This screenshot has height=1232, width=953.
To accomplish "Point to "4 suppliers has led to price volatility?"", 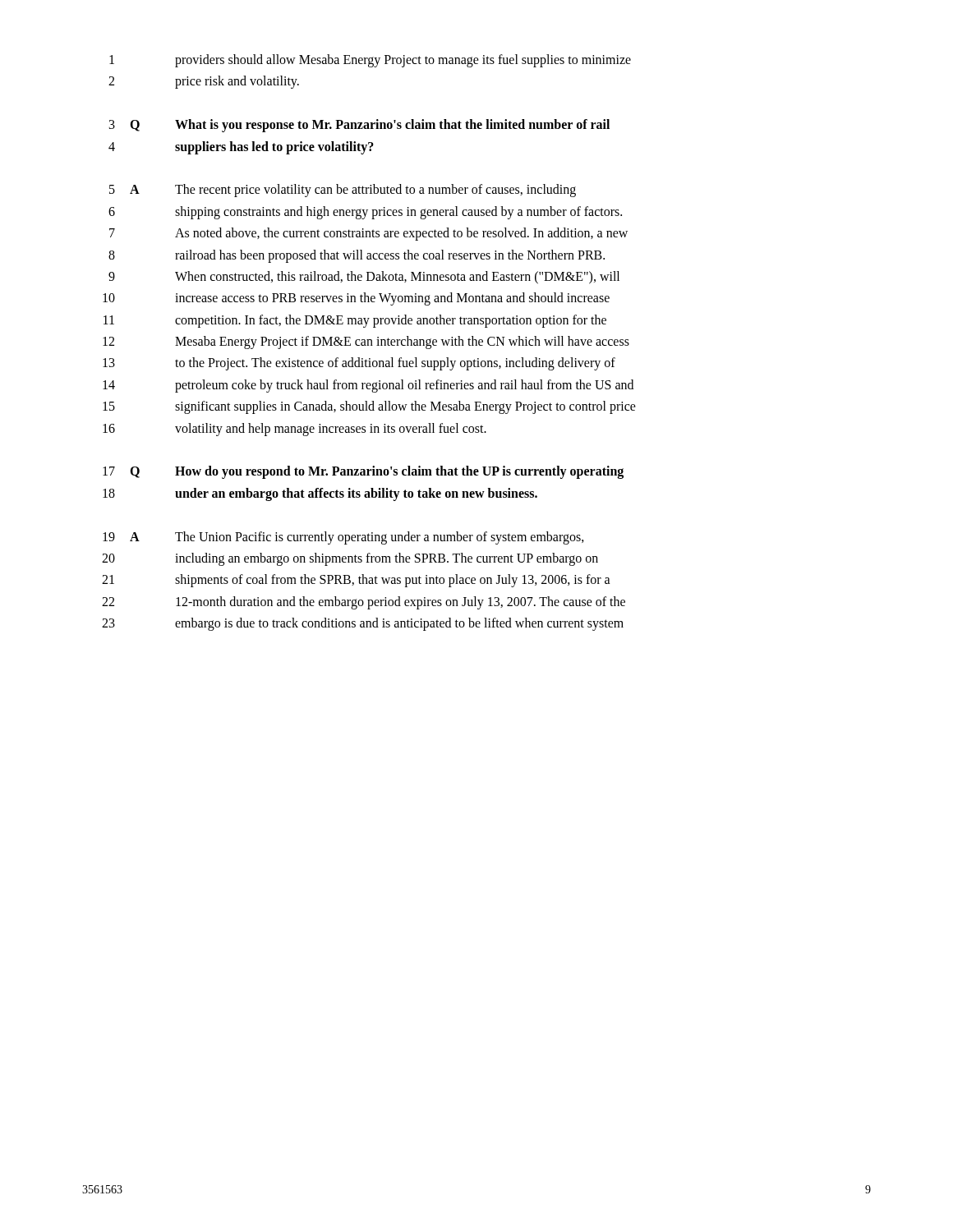I will point(241,148).
